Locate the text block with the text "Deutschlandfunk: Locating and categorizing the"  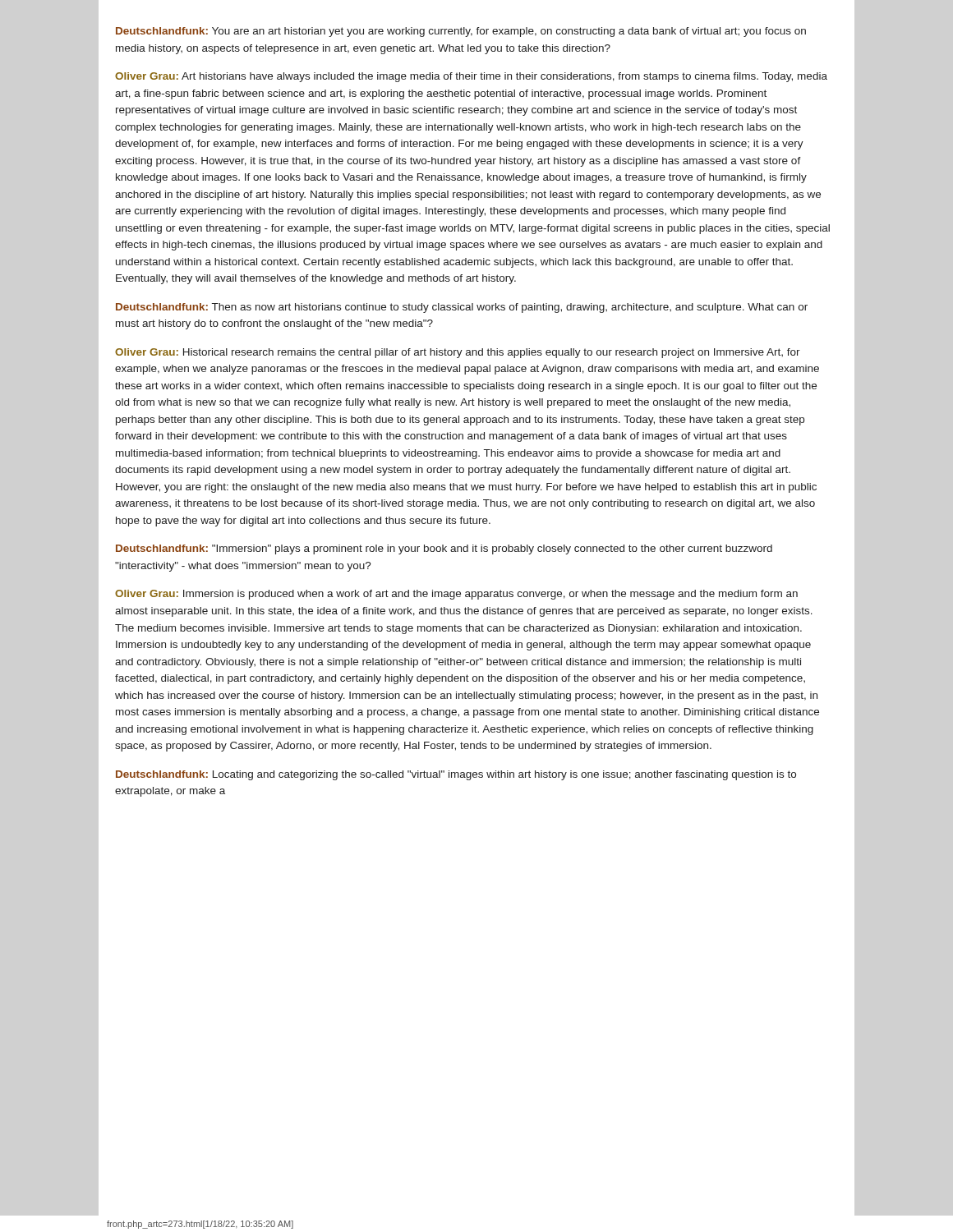456,782
